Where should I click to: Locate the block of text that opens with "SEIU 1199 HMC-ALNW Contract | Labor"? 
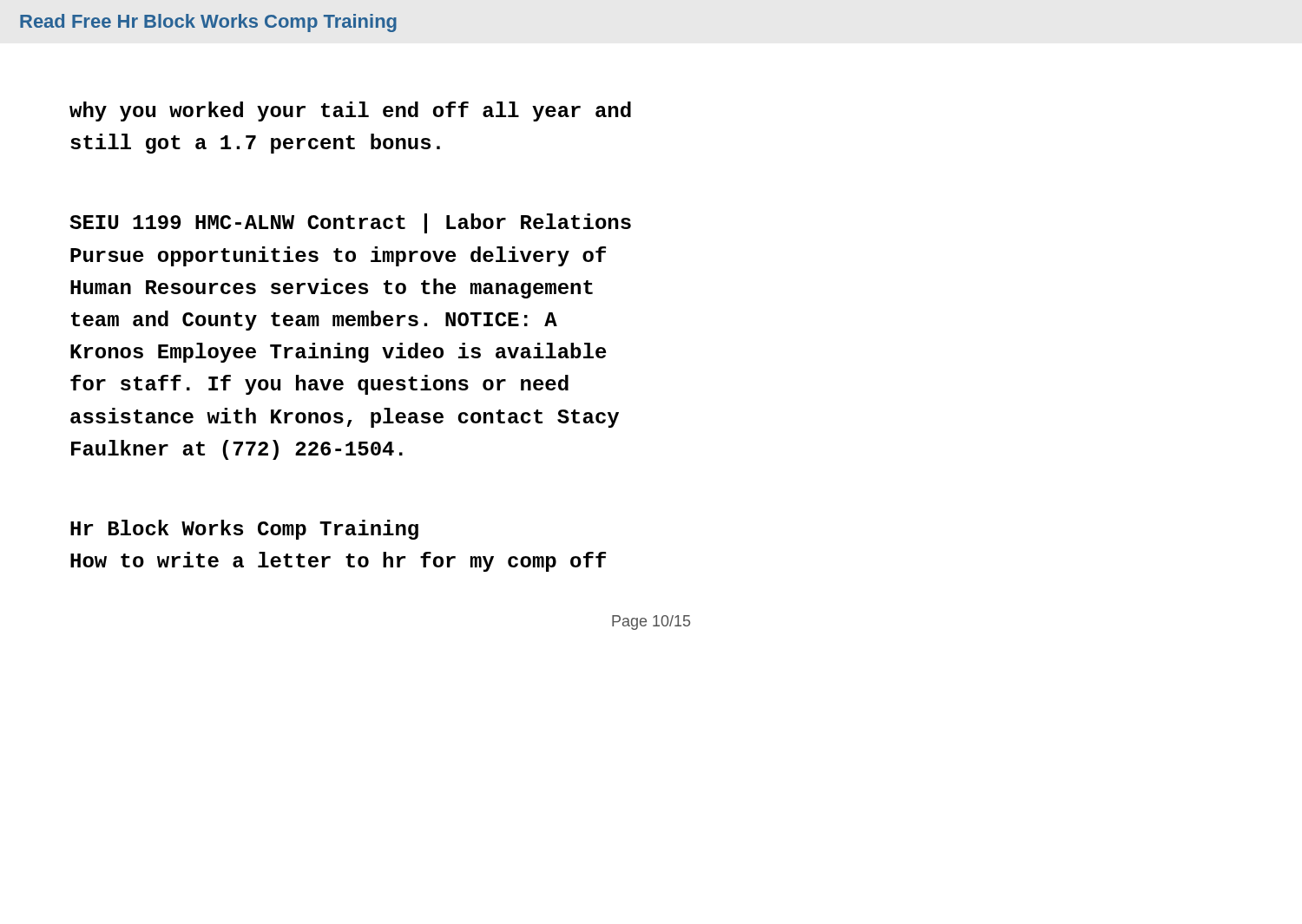(x=351, y=337)
